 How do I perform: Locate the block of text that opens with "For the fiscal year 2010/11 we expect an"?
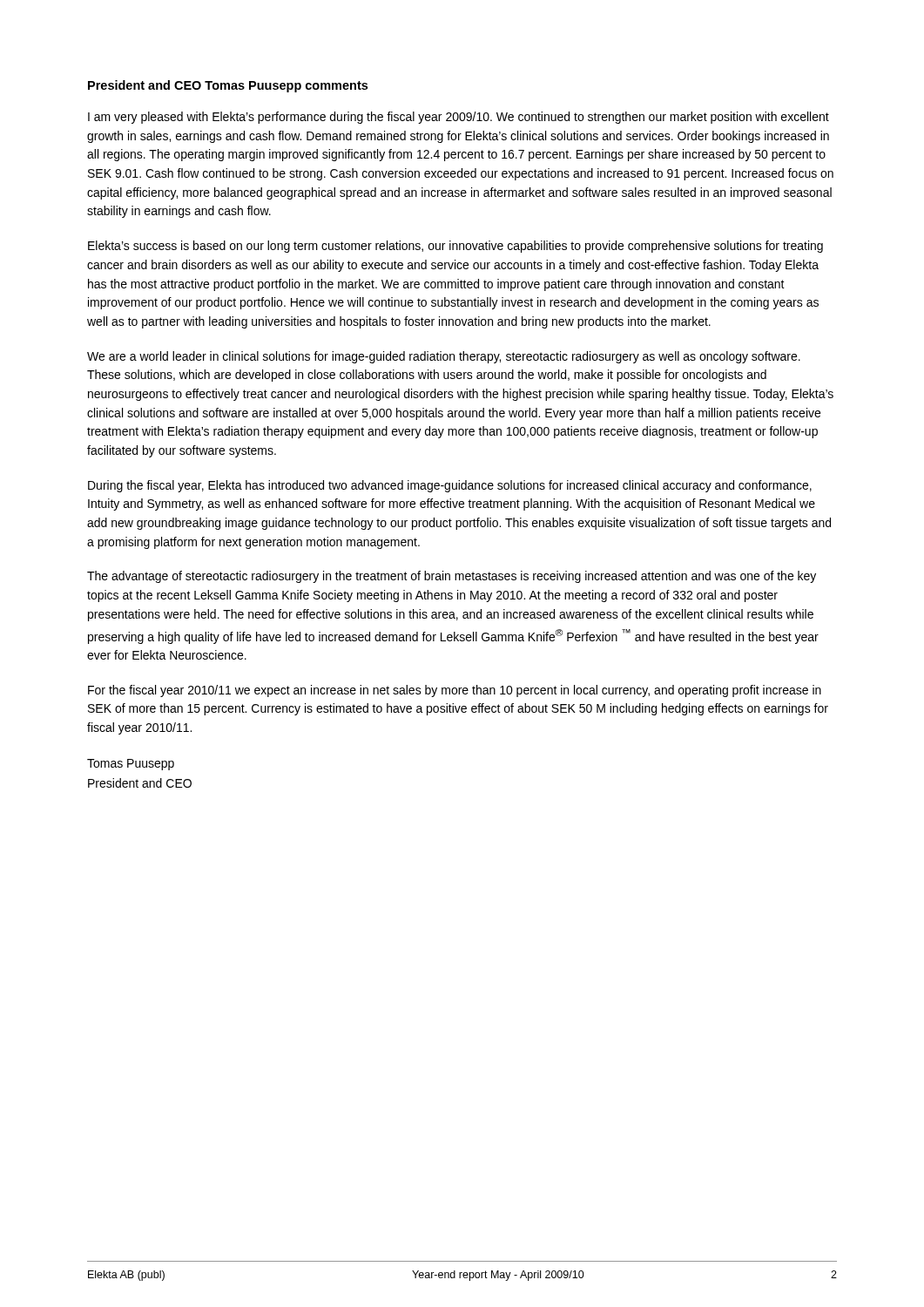(x=458, y=709)
